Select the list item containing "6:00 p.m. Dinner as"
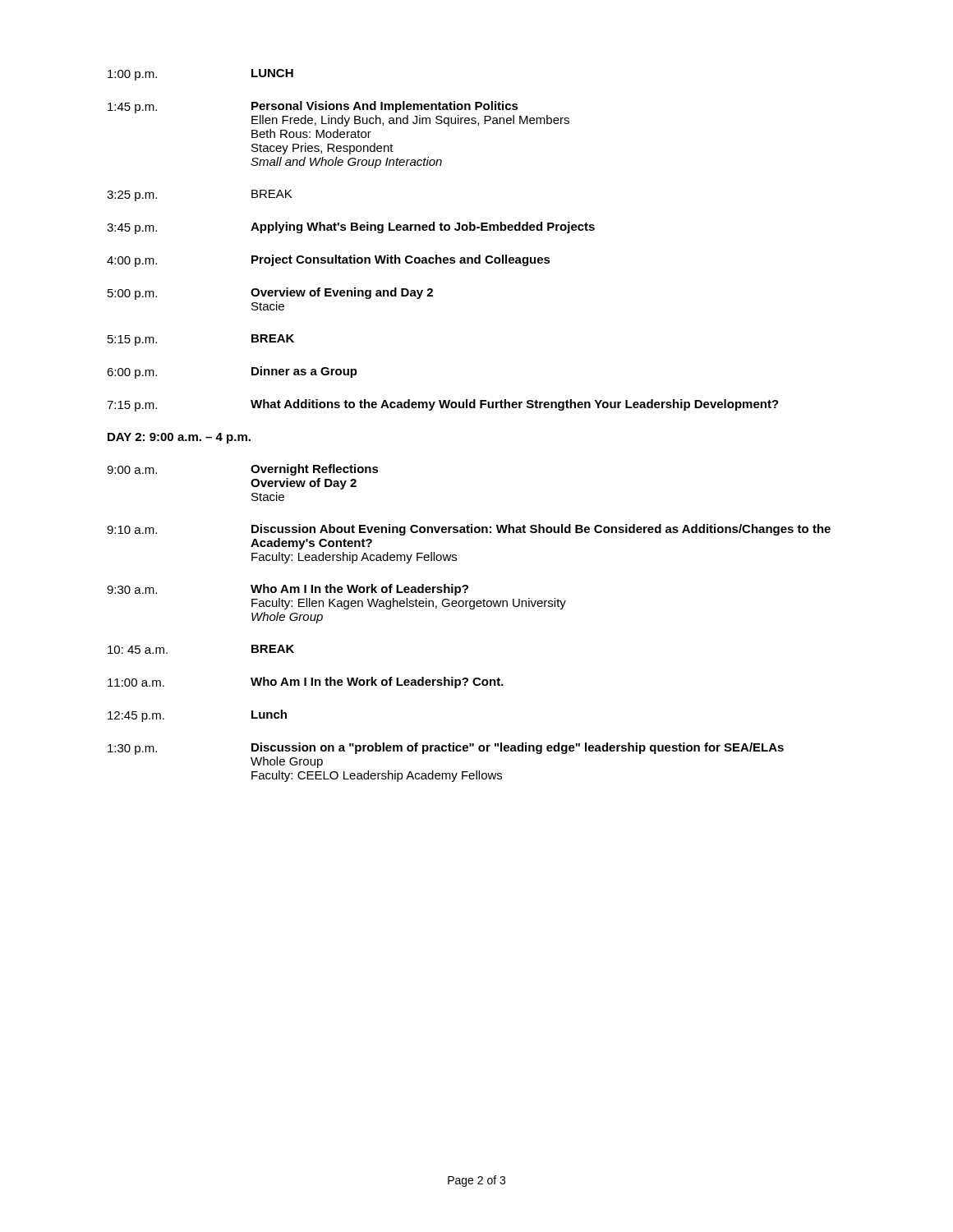The image size is (953, 1232). click(x=136, y=372)
